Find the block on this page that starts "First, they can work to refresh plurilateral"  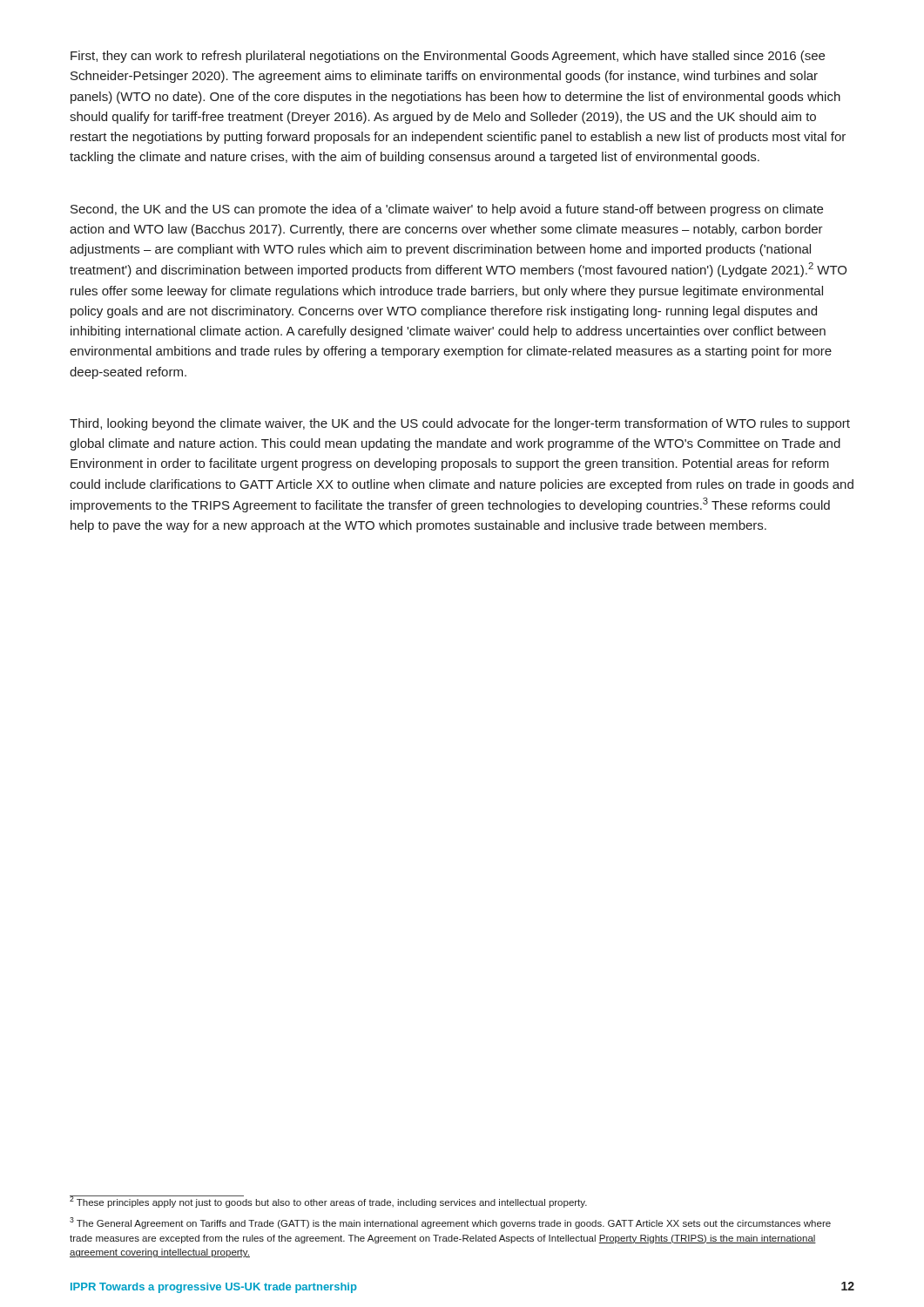click(x=458, y=106)
